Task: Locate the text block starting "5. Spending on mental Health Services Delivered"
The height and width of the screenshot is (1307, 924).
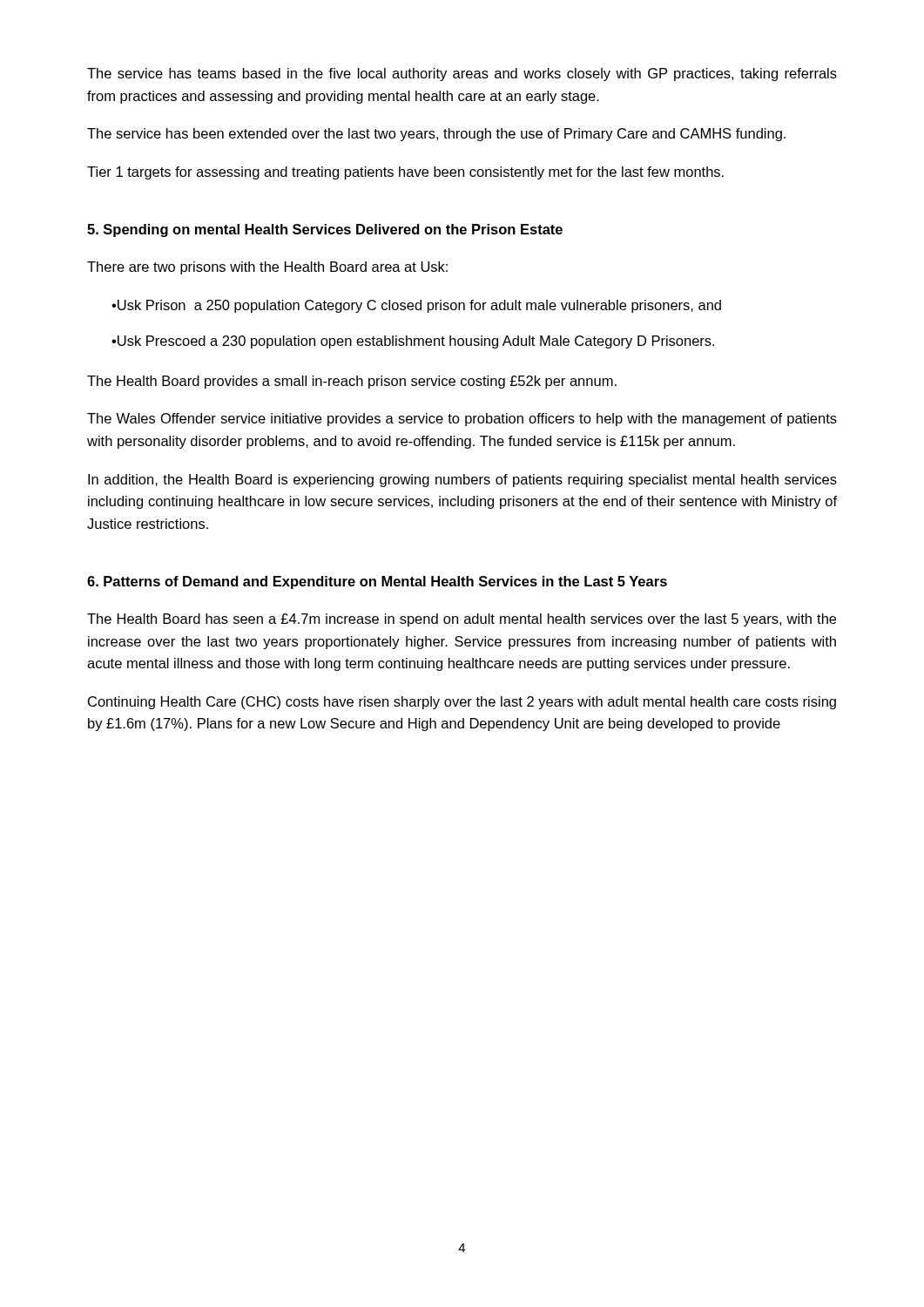Action: (x=325, y=229)
